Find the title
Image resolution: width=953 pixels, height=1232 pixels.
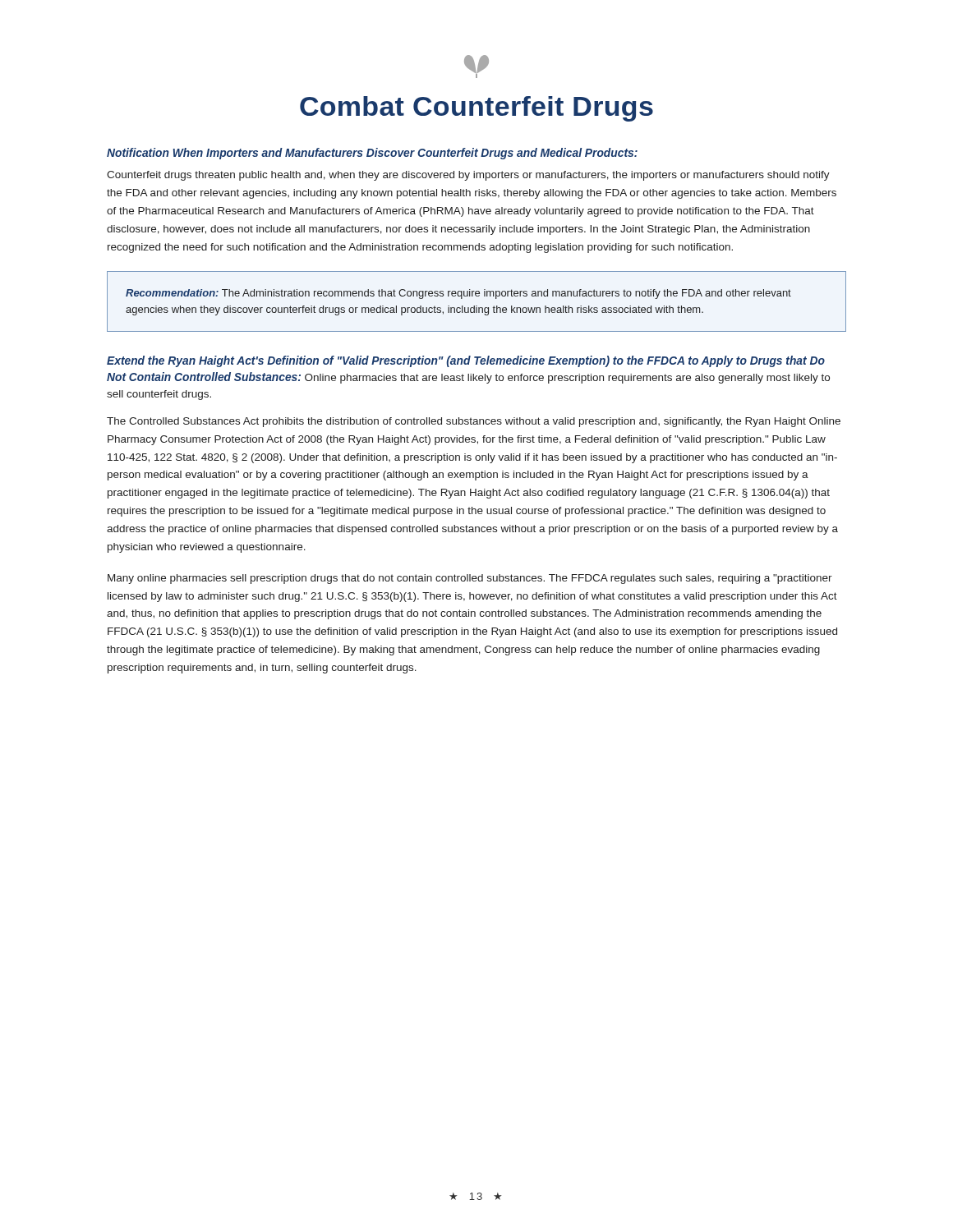coord(476,106)
